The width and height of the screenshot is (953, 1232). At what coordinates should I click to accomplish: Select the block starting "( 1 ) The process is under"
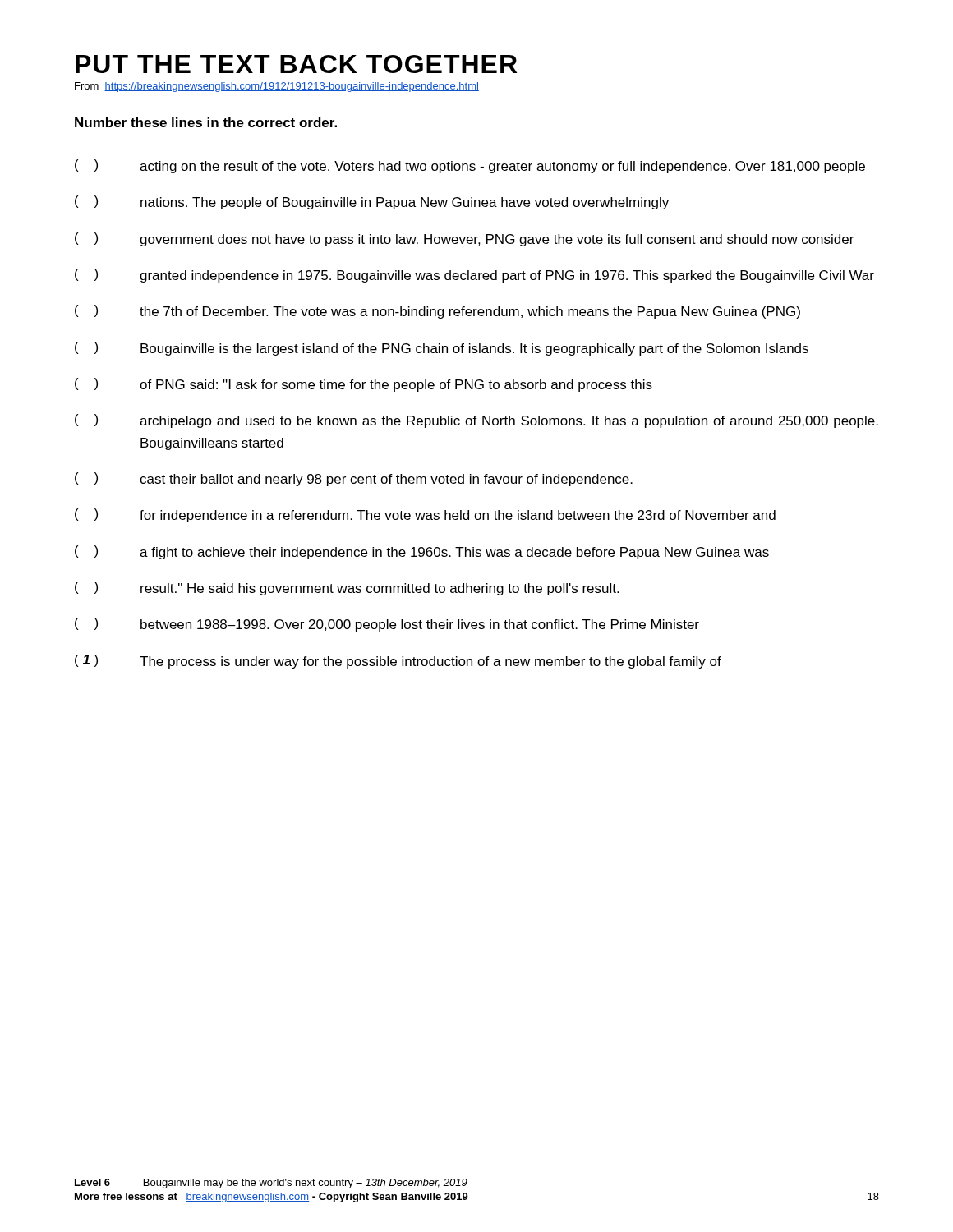(476, 662)
